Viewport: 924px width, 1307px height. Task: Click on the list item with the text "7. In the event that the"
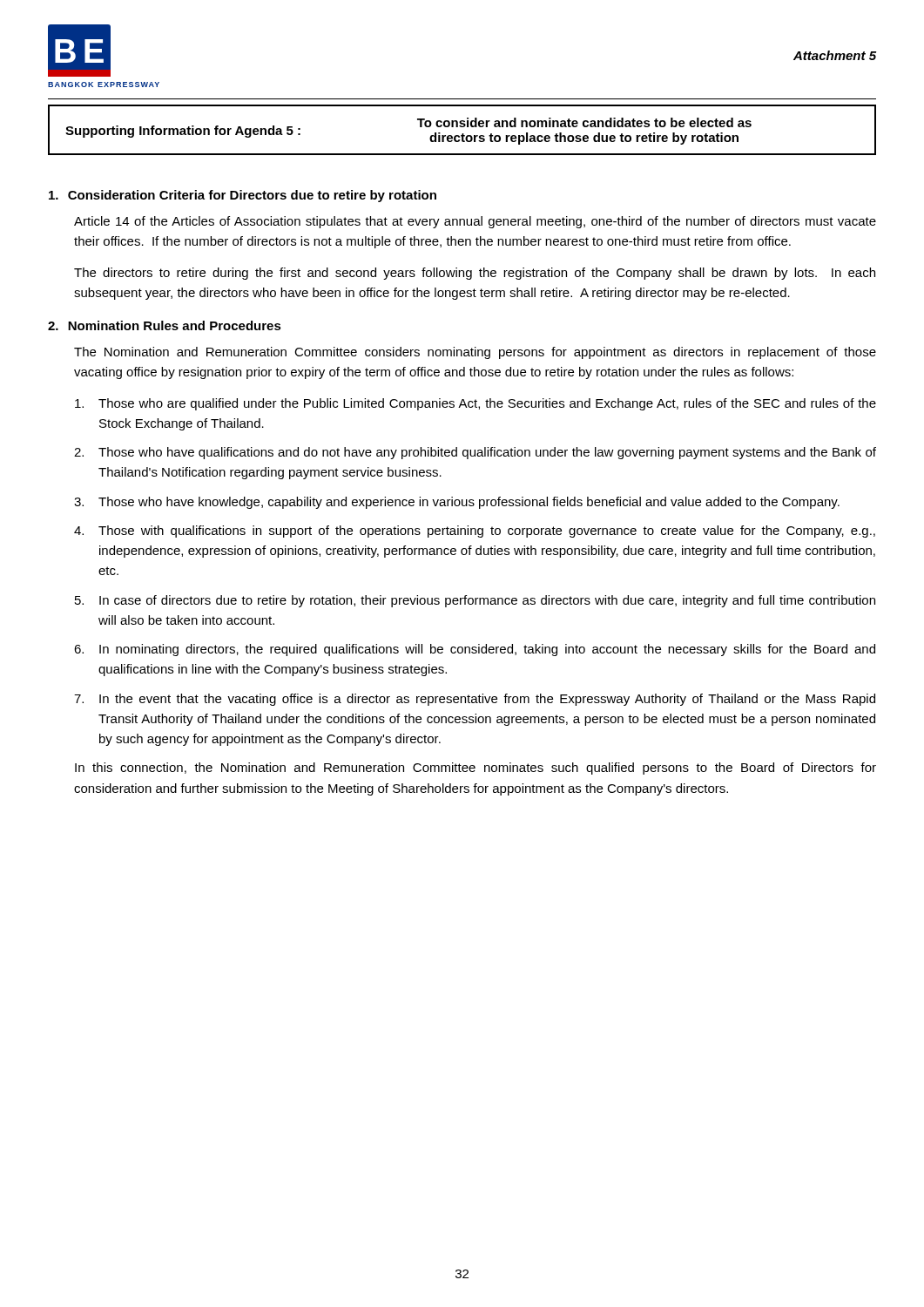tap(475, 718)
